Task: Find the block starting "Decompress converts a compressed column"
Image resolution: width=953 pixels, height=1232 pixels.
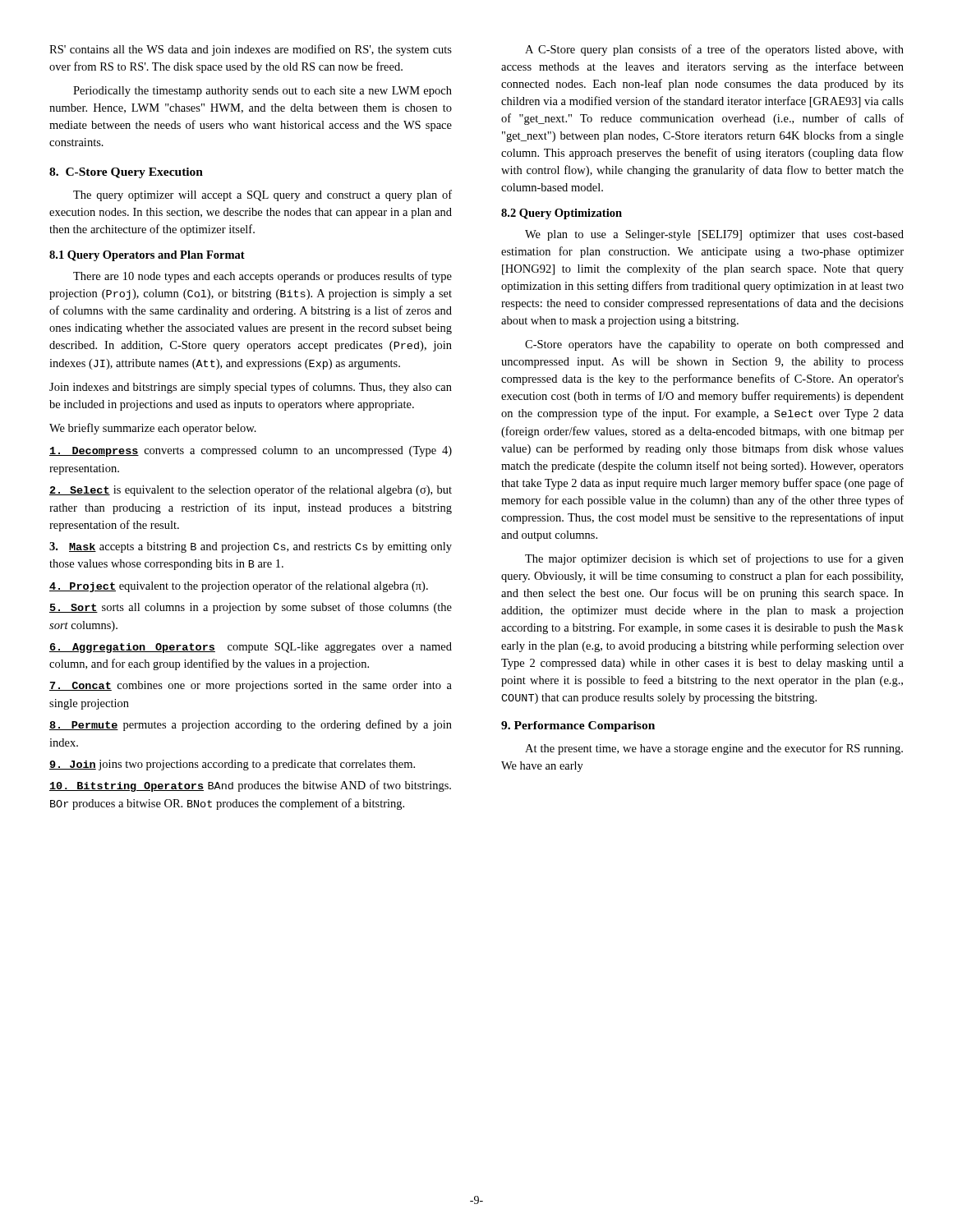Action: (x=251, y=460)
